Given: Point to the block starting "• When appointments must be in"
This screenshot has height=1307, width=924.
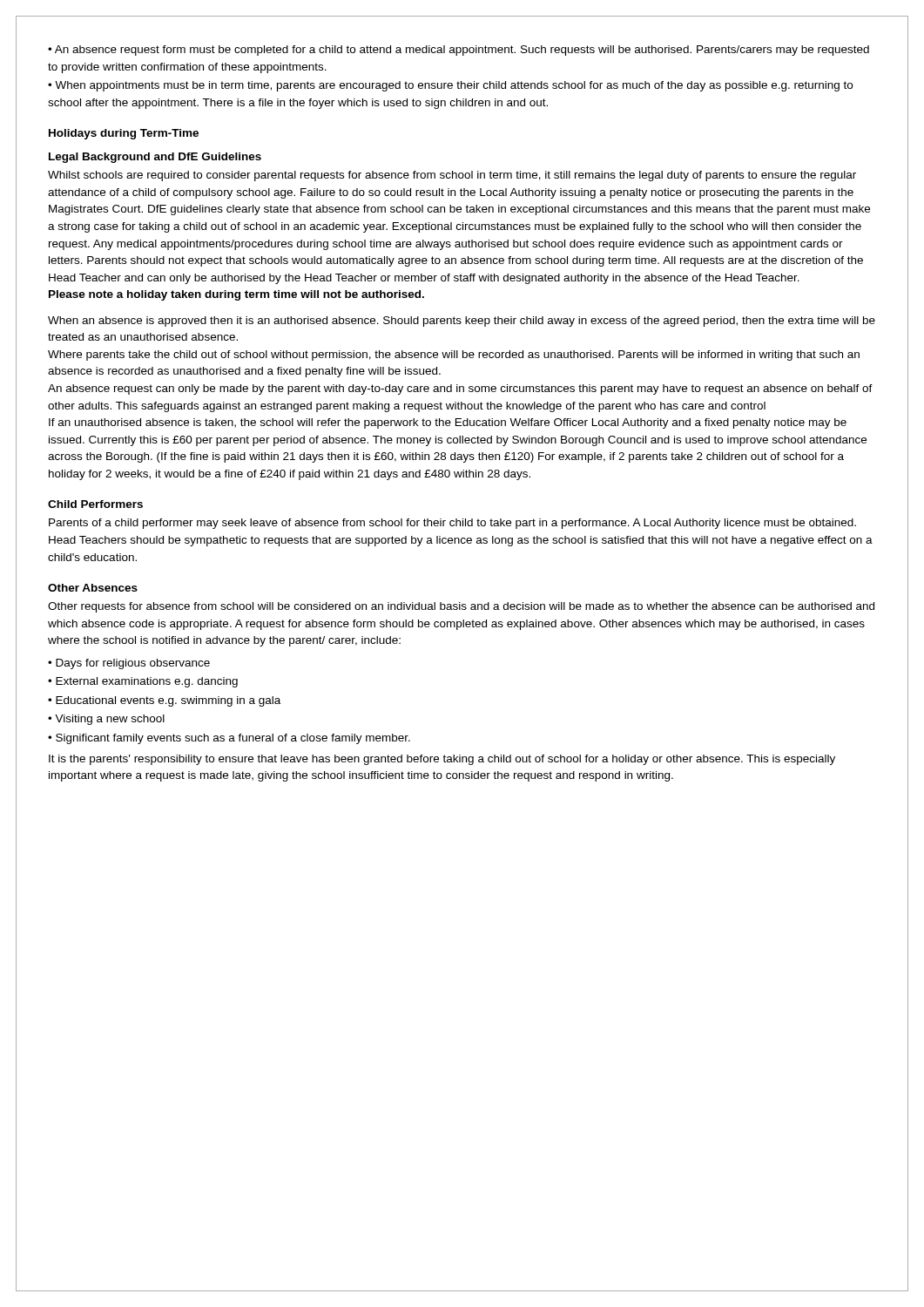Looking at the screenshot, I should coord(451,94).
